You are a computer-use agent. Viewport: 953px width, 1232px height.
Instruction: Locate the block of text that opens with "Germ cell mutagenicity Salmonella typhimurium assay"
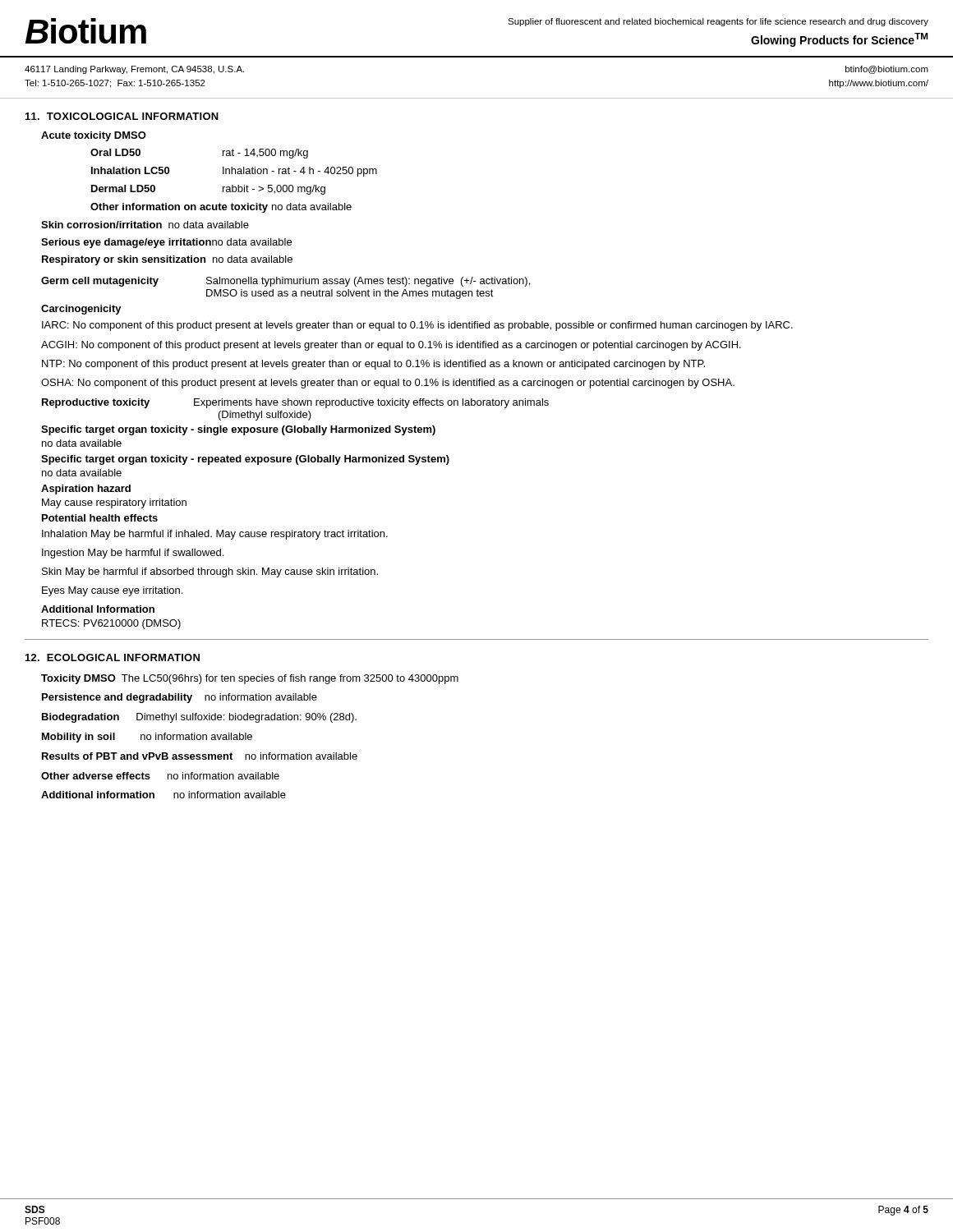point(485,287)
